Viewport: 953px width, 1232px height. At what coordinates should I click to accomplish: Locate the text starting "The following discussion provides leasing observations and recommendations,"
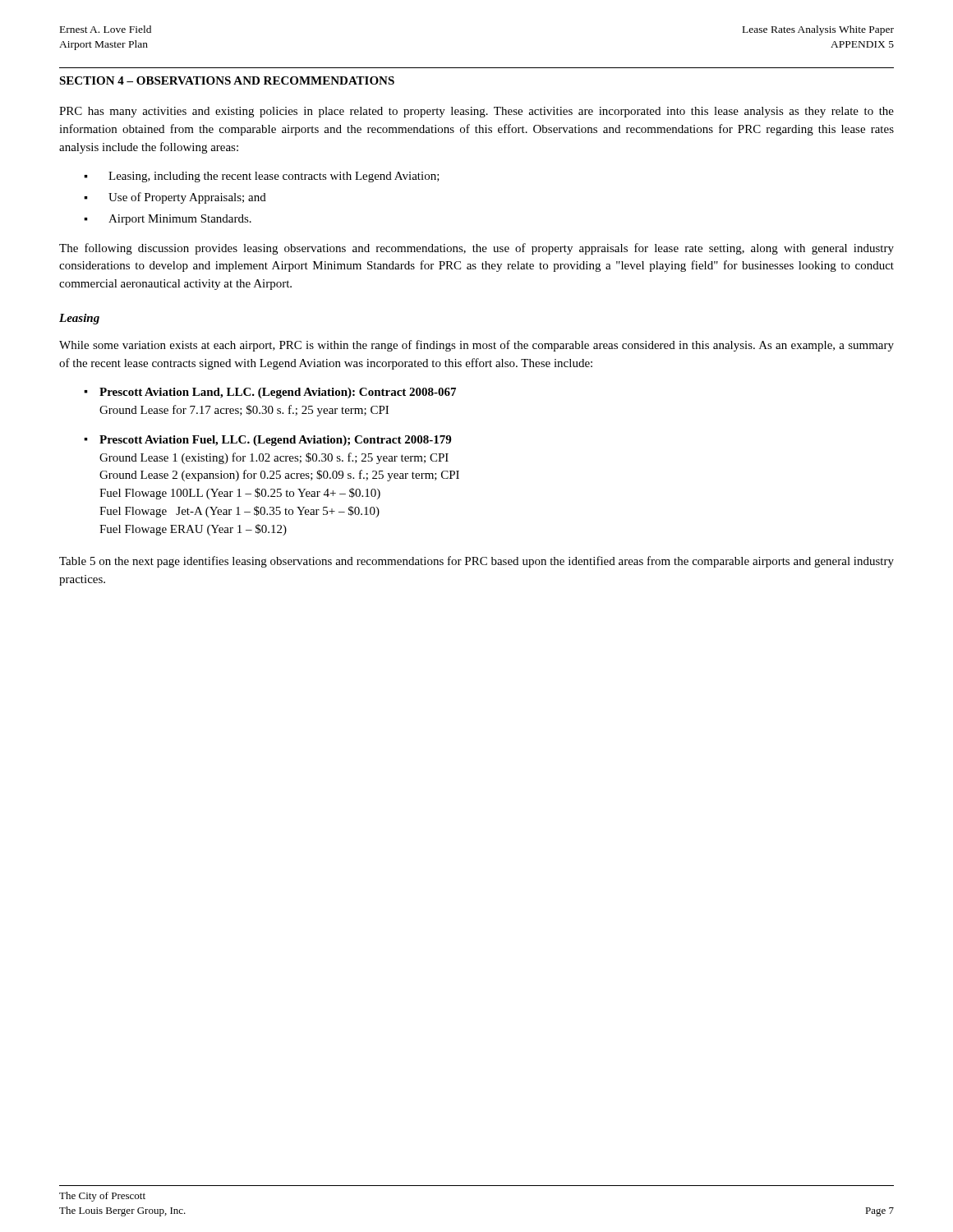476,265
